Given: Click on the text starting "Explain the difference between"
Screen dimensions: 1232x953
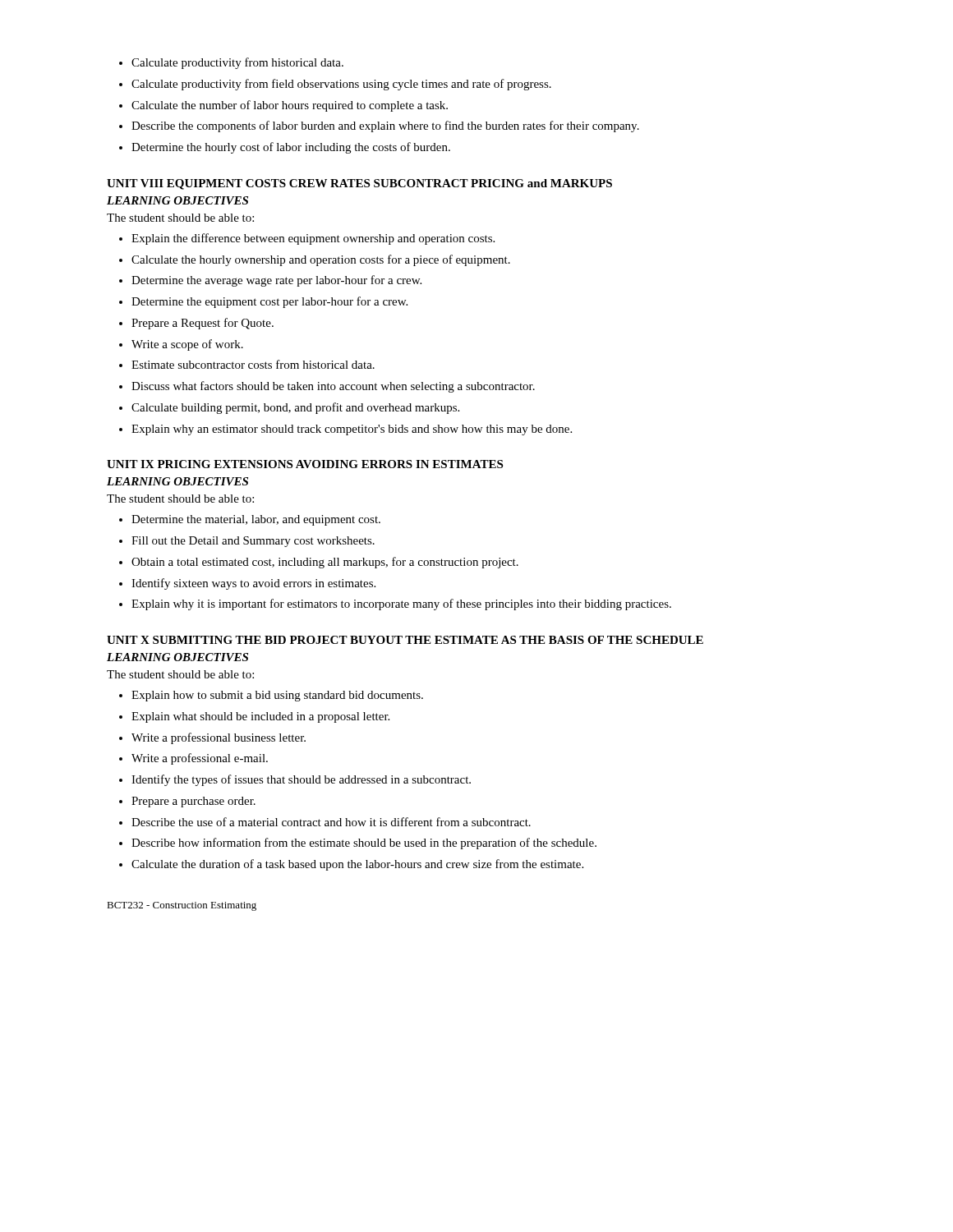Looking at the screenshot, I should (x=314, y=238).
